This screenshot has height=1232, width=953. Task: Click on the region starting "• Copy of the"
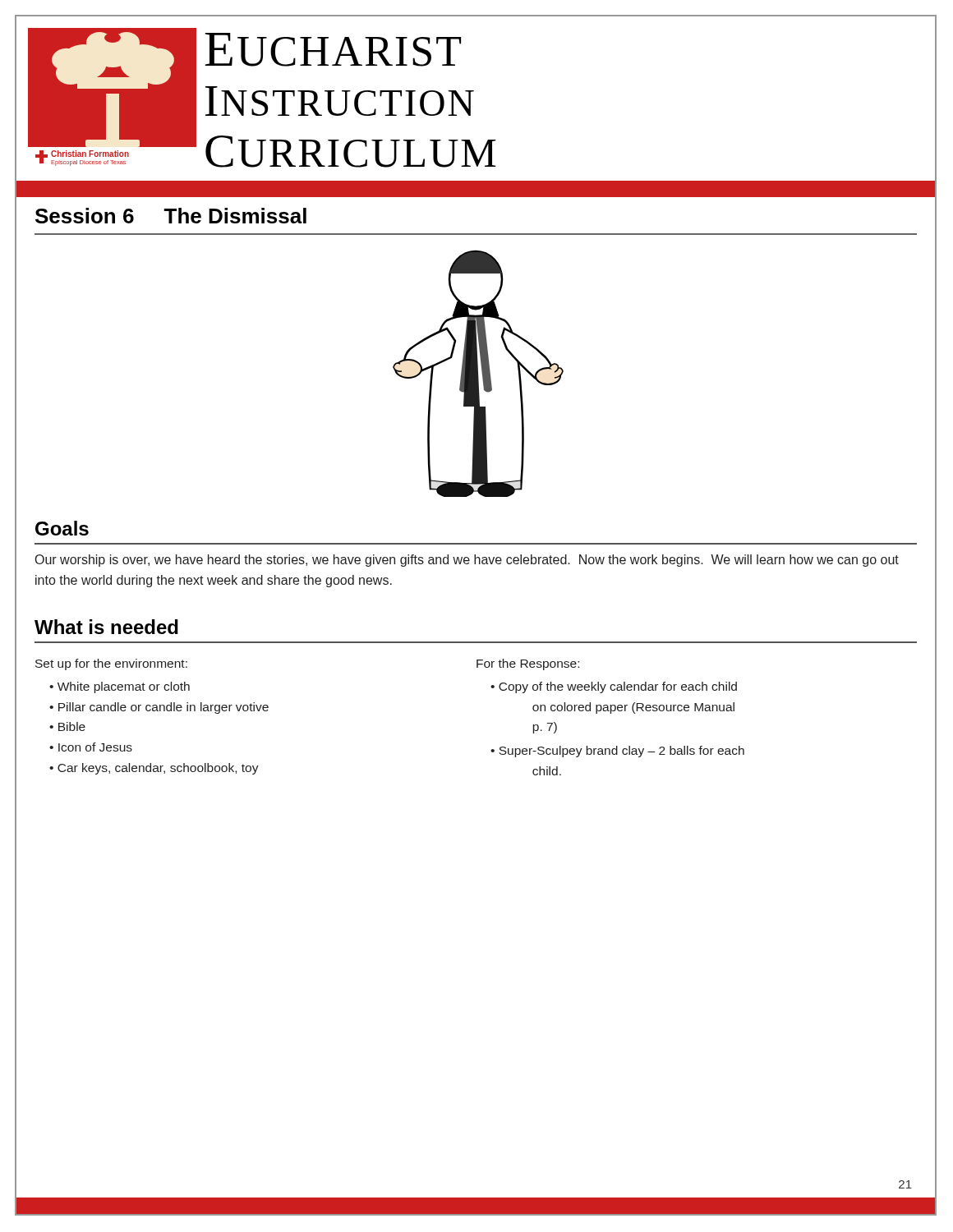(614, 706)
